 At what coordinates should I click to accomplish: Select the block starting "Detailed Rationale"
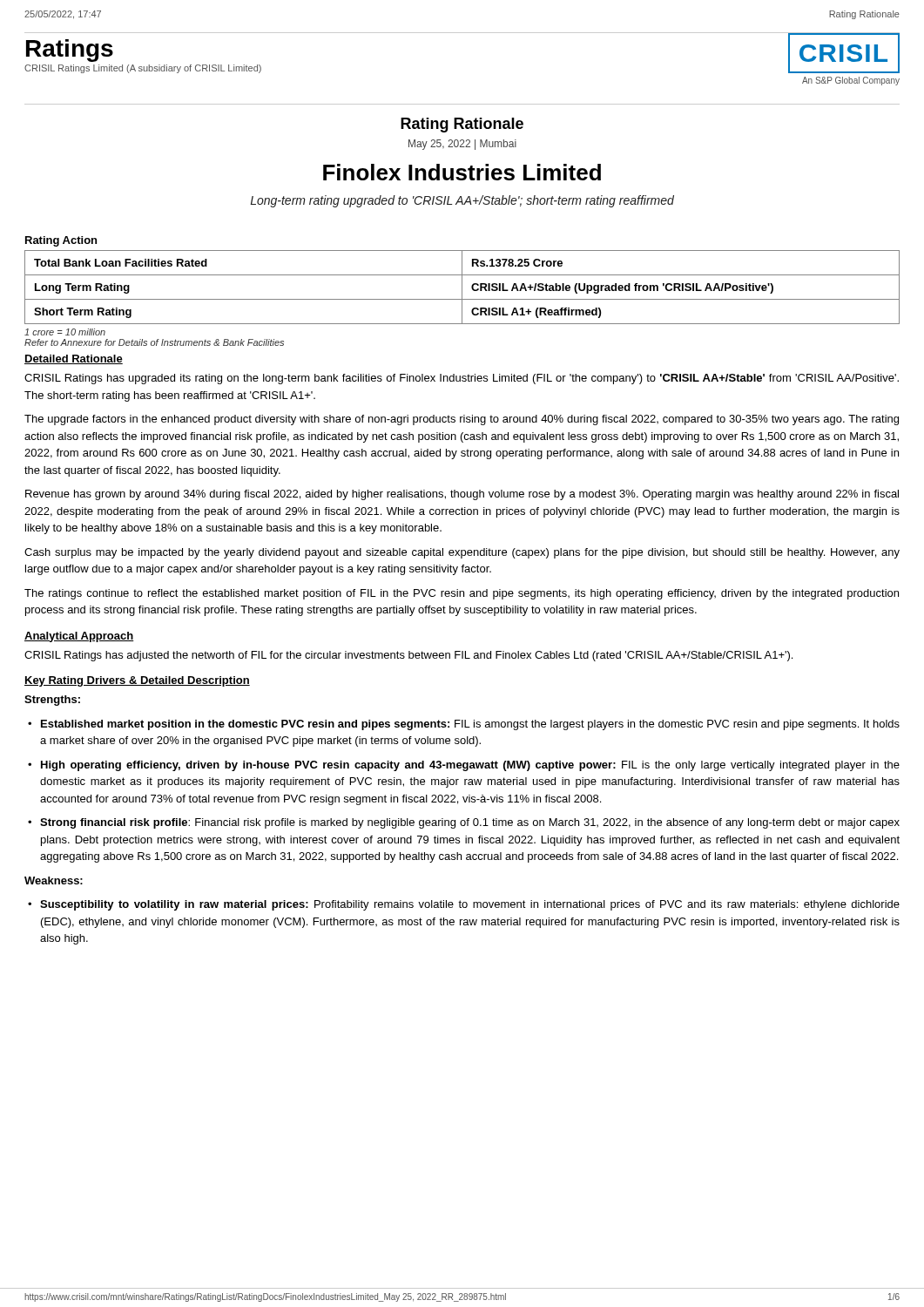pyautogui.click(x=73, y=359)
